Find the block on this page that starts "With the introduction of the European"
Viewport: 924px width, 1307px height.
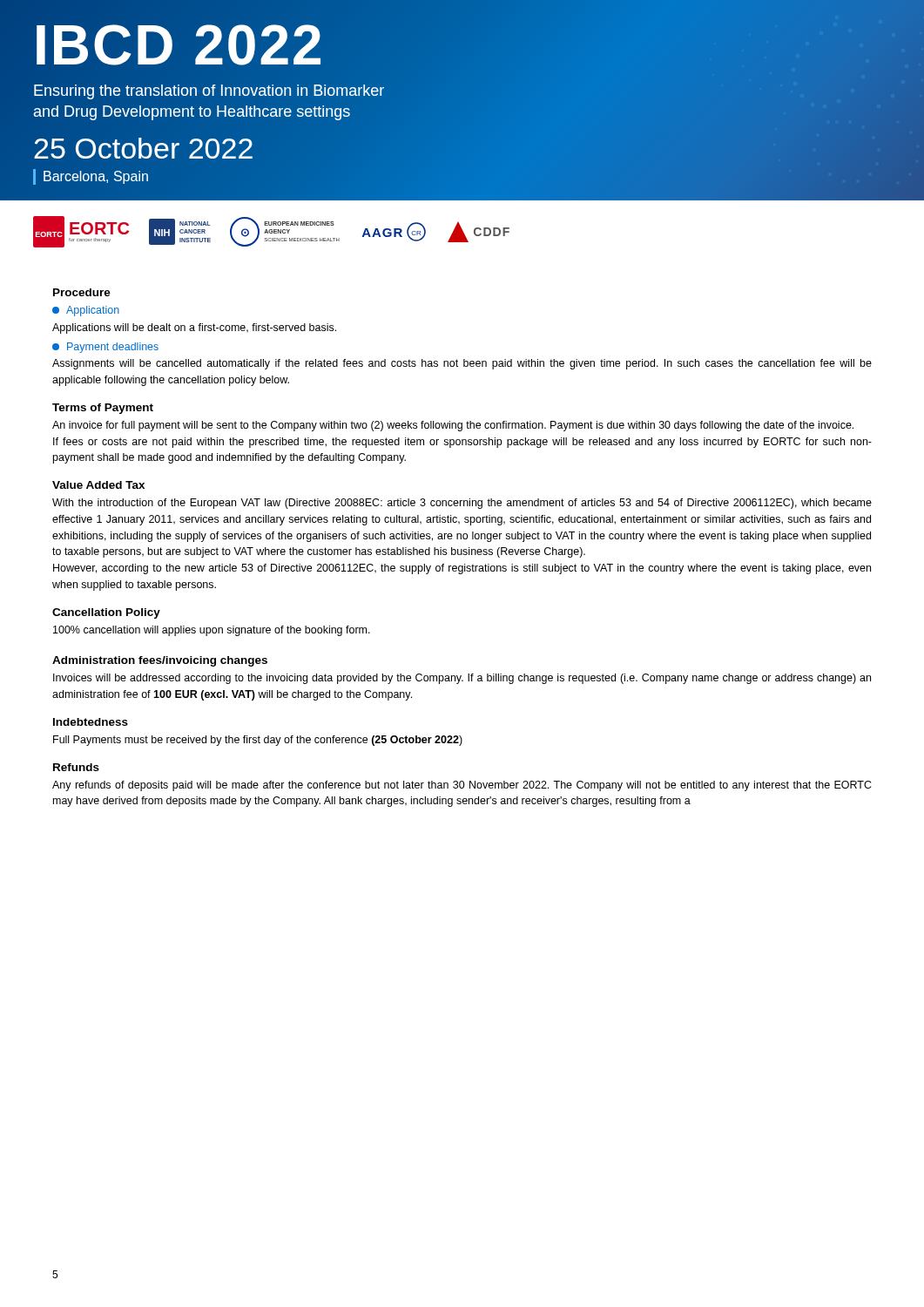coord(462,544)
